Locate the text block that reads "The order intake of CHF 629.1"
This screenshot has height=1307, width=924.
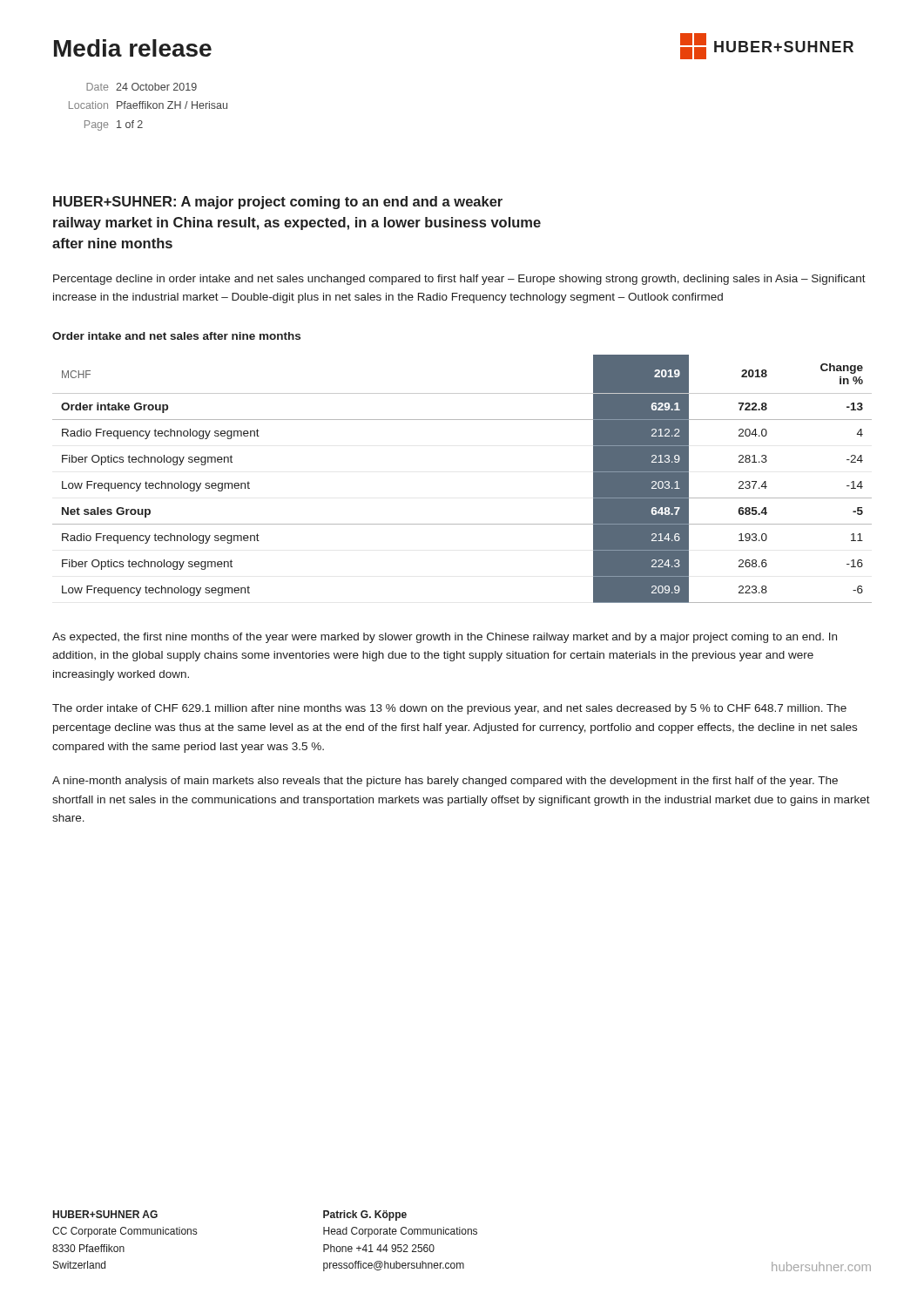[x=455, y=727]
